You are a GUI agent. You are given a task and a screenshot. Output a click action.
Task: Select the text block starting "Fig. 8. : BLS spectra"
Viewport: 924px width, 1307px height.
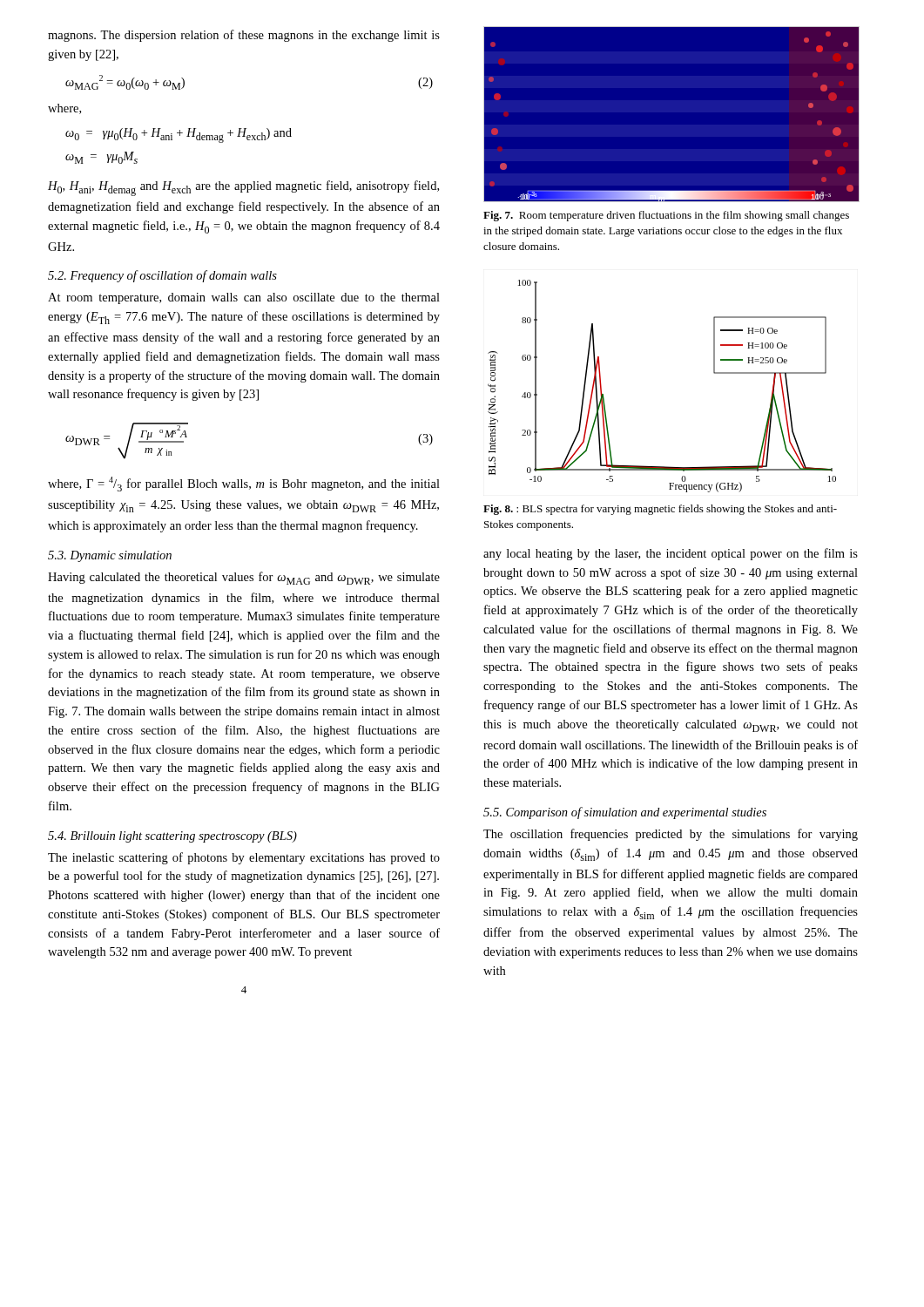click(x=660, y=516)
